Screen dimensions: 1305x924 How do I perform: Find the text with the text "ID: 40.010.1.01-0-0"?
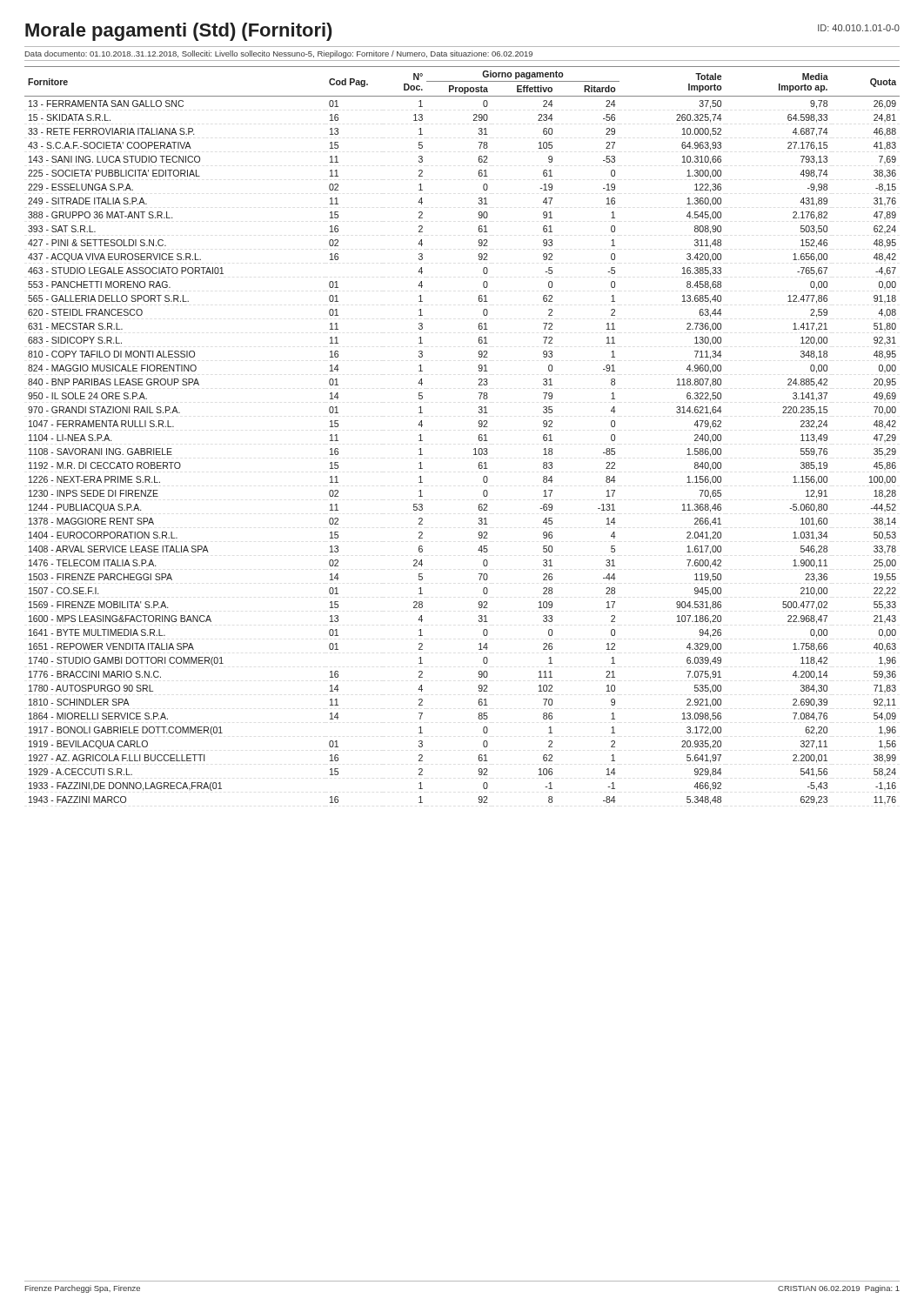[x=858, y=28]
